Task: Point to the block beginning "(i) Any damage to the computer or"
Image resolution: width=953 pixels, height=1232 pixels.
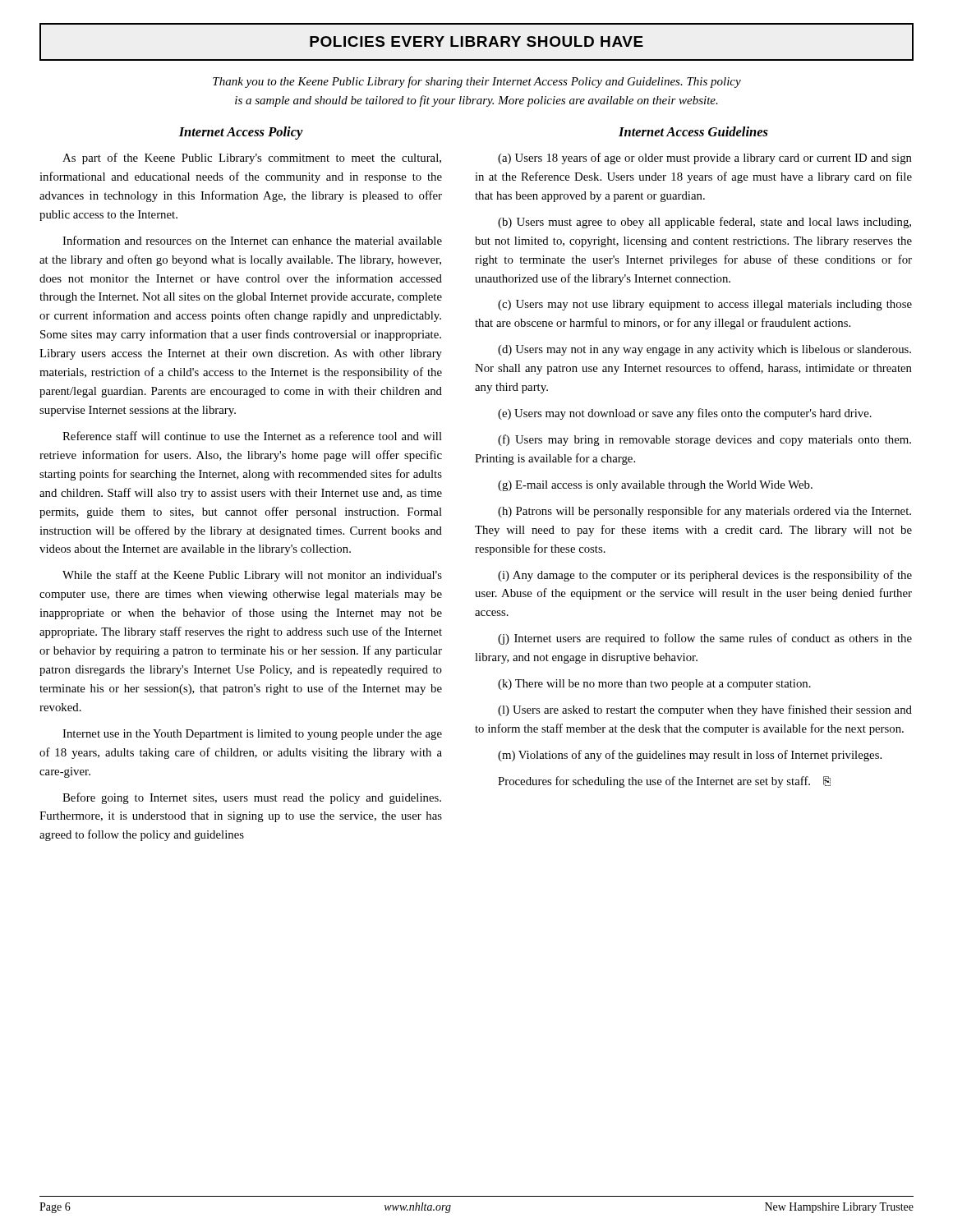Action: coord(693,594)
